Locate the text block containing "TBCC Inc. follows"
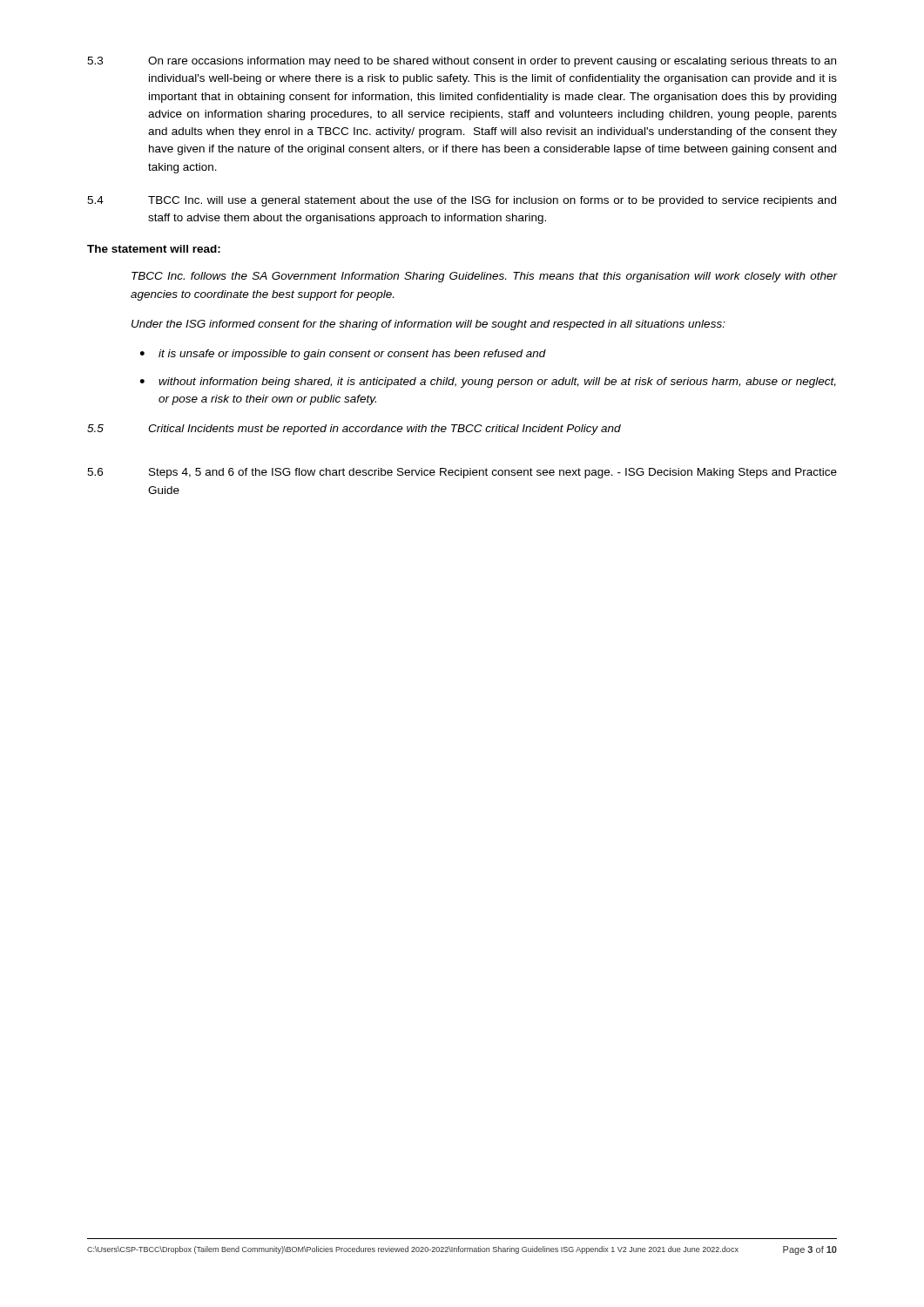 tap(484, 285)
